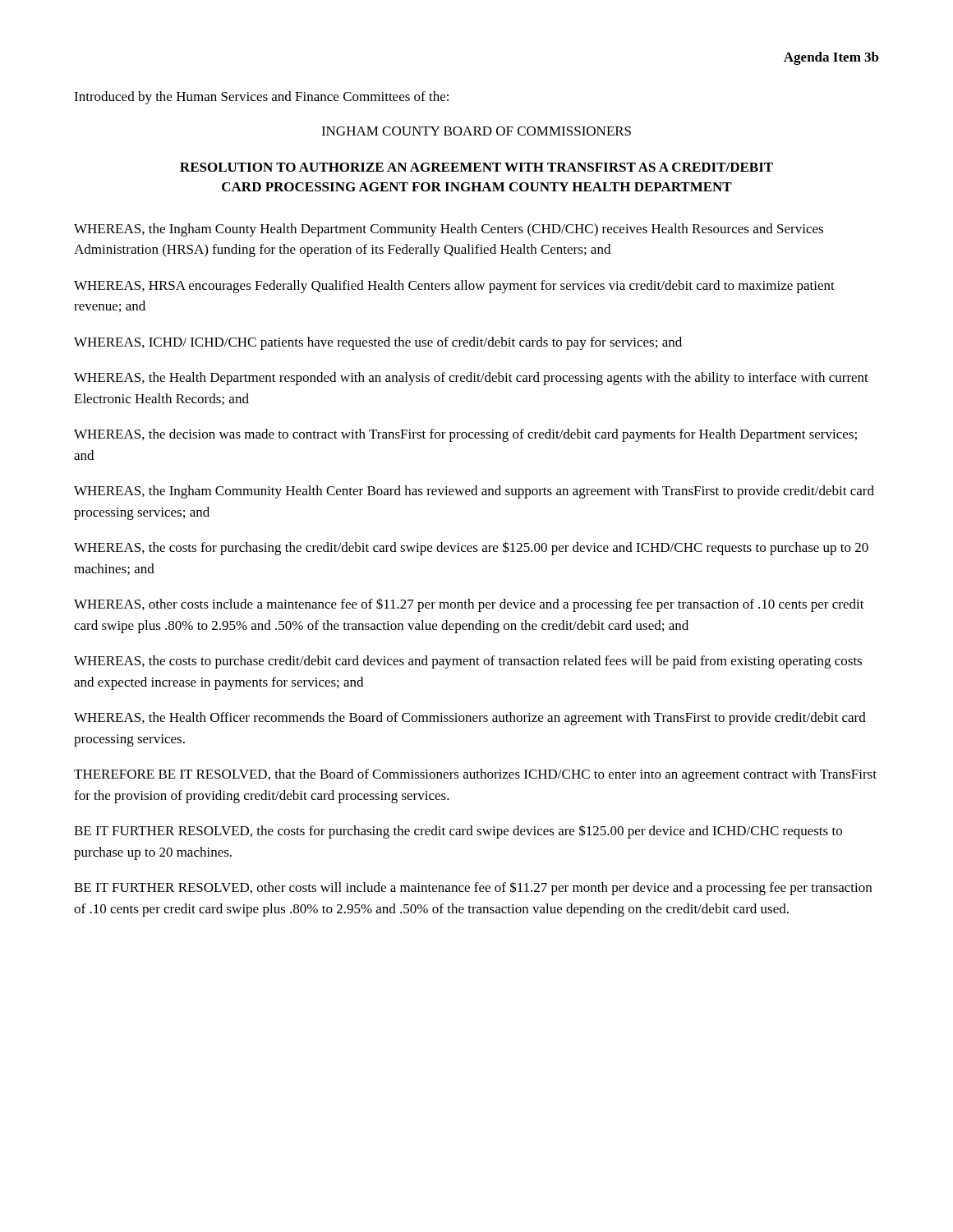Click on the passage starting "WHEREAS, the Ingham County Health Department Community"

pos(449,239)
